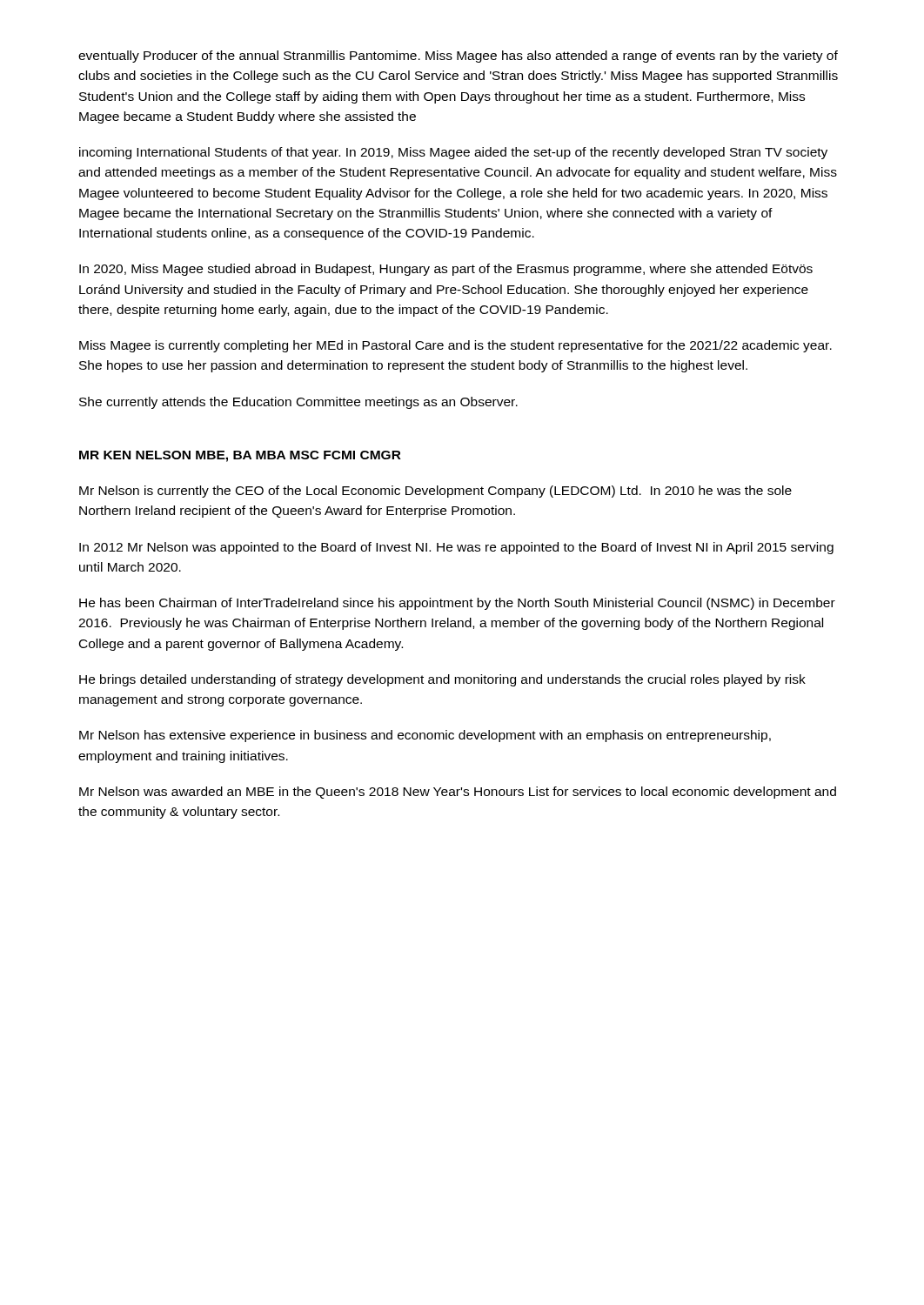
Task: Locate the text block starting "Miss Magee is currently completing her MEd"
Action: [x=455, y=355]
